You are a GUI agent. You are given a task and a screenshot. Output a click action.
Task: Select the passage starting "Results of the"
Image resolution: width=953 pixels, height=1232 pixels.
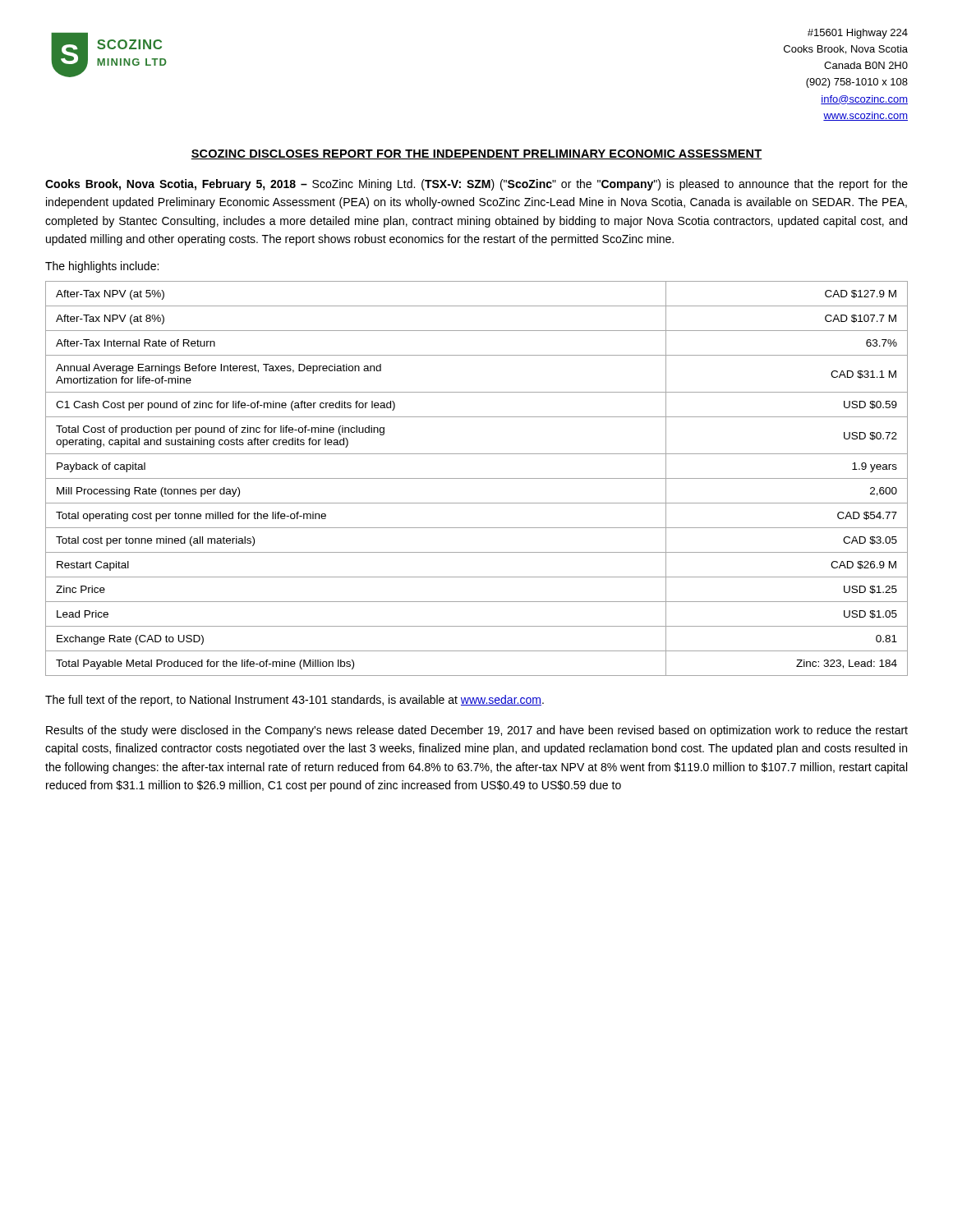pos(476,758)
